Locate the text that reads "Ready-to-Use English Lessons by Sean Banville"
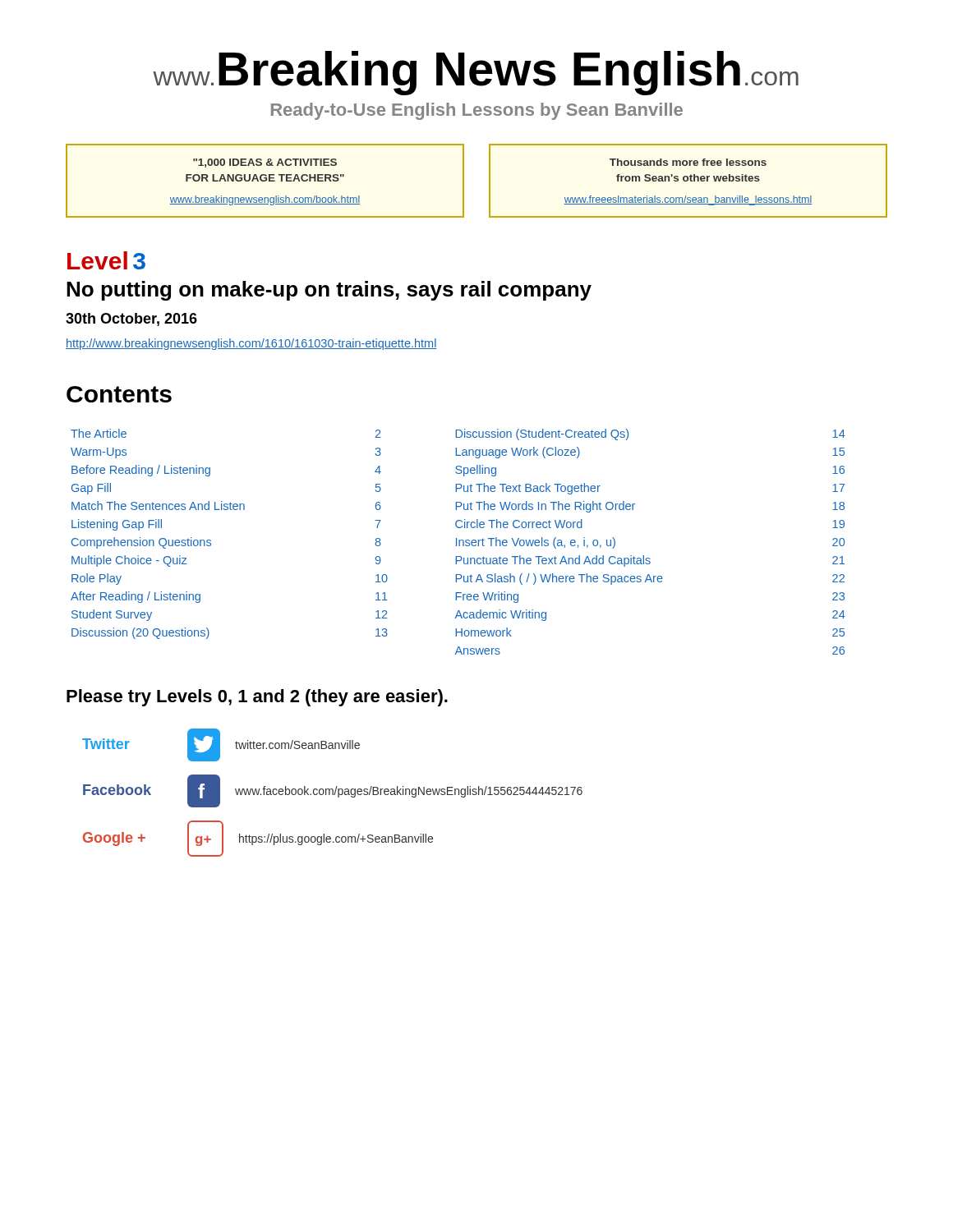Viewport: 953px width, 1232px height. 476,110
